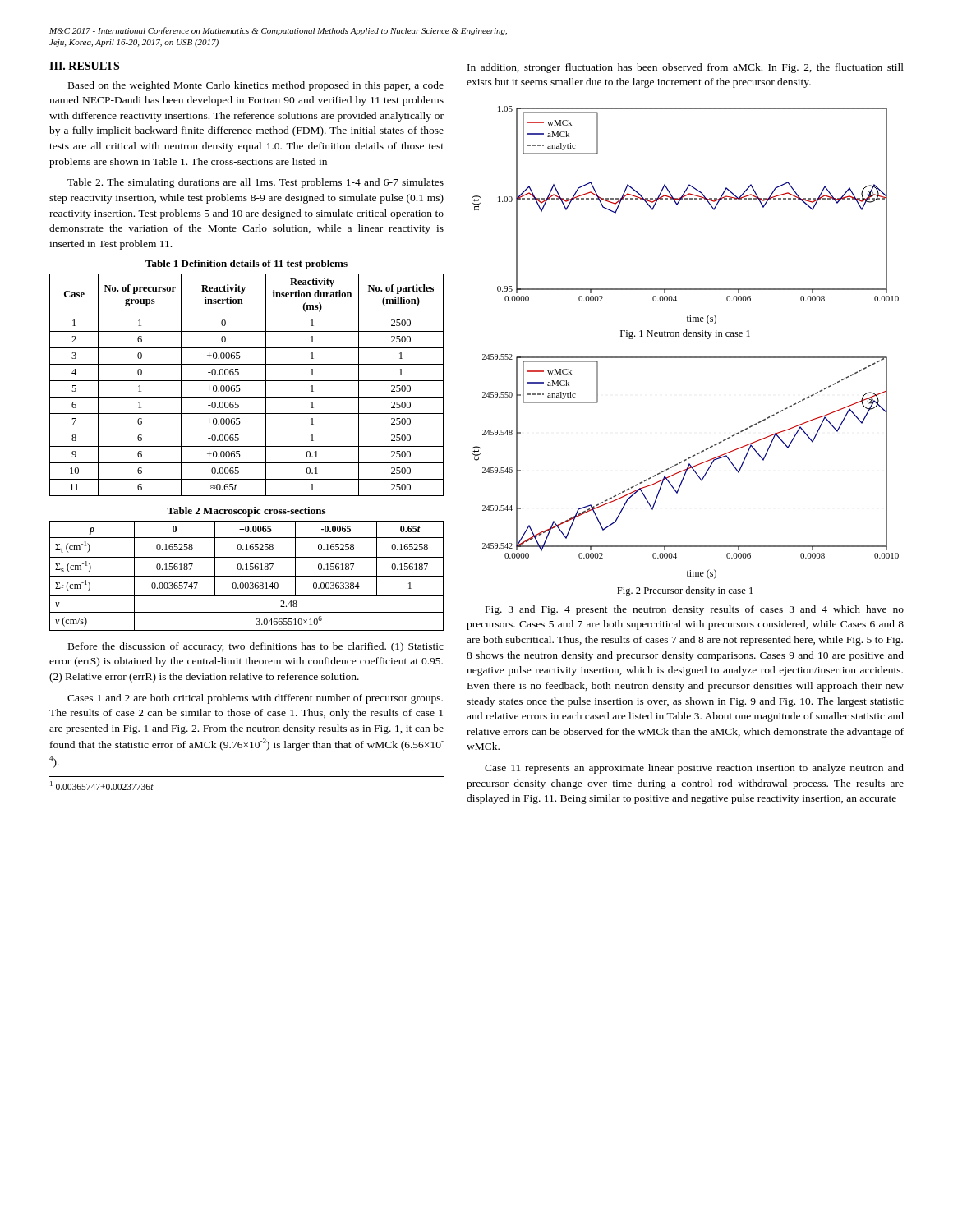Click on the table containing "v (cm/s)"
The height and width of the screenshot is (1232, 953).
coord(246,576)
